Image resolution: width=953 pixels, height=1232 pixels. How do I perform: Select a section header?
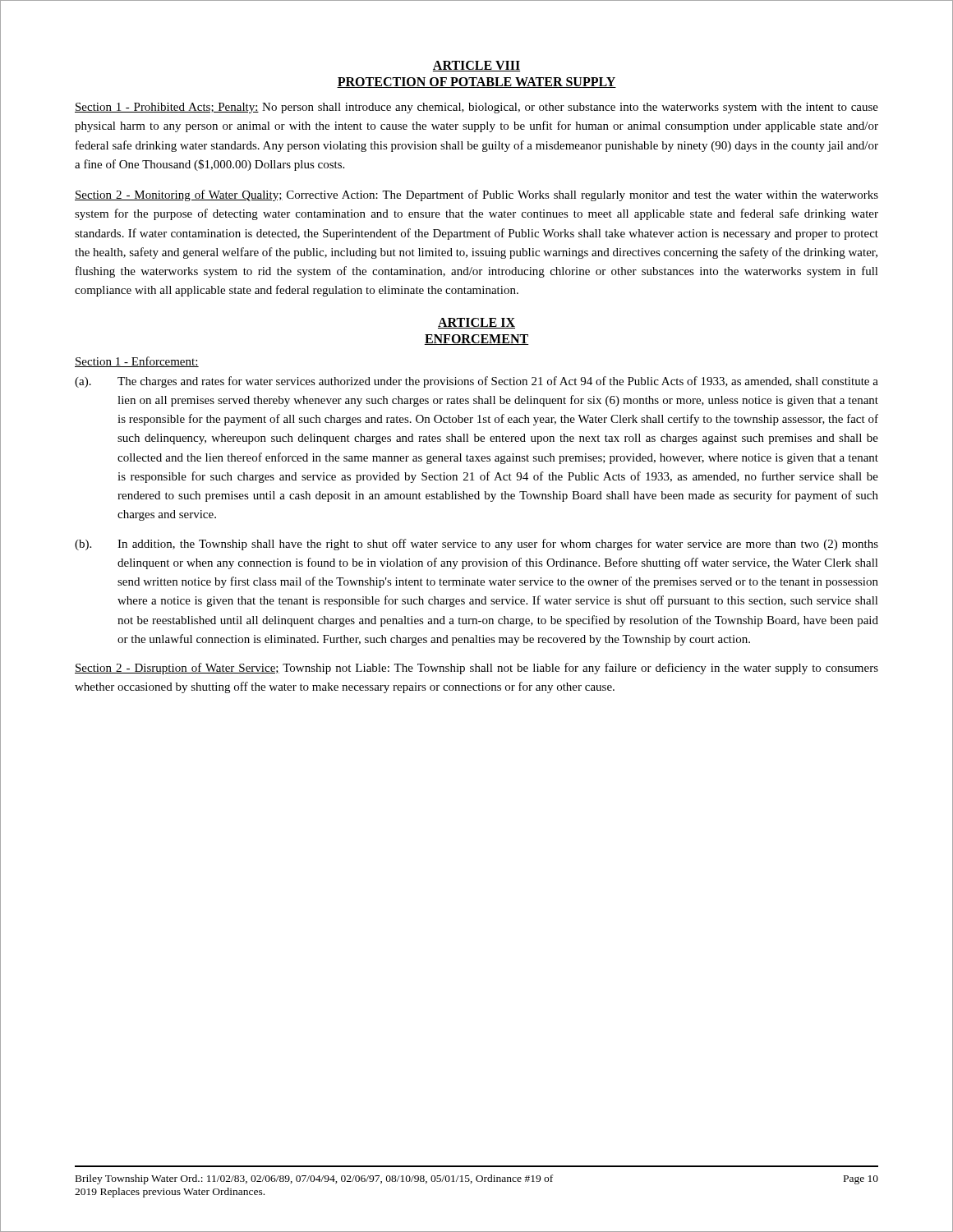137,361
